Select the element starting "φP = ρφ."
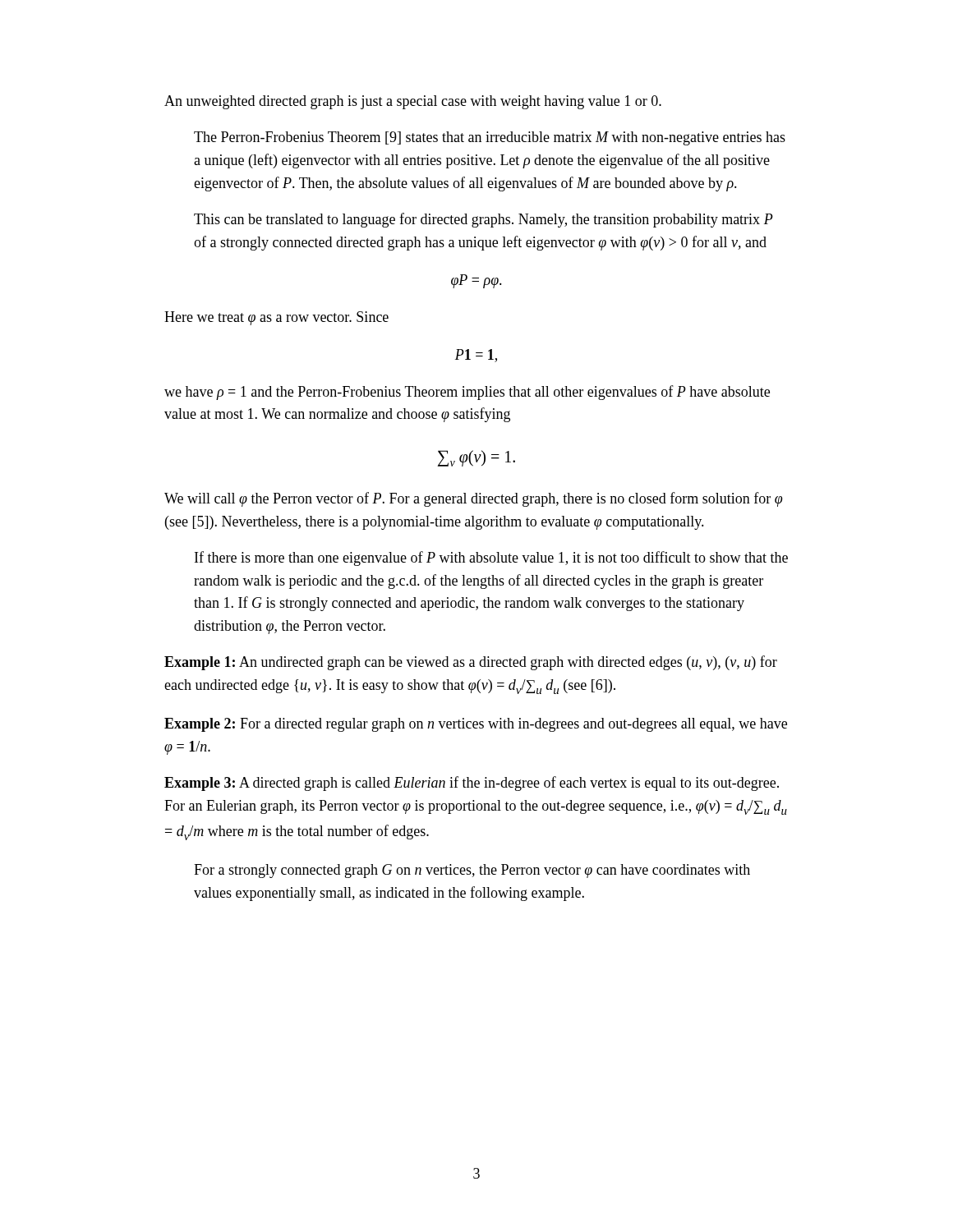Screen dimensions: 1232x953 click(476, 280)
